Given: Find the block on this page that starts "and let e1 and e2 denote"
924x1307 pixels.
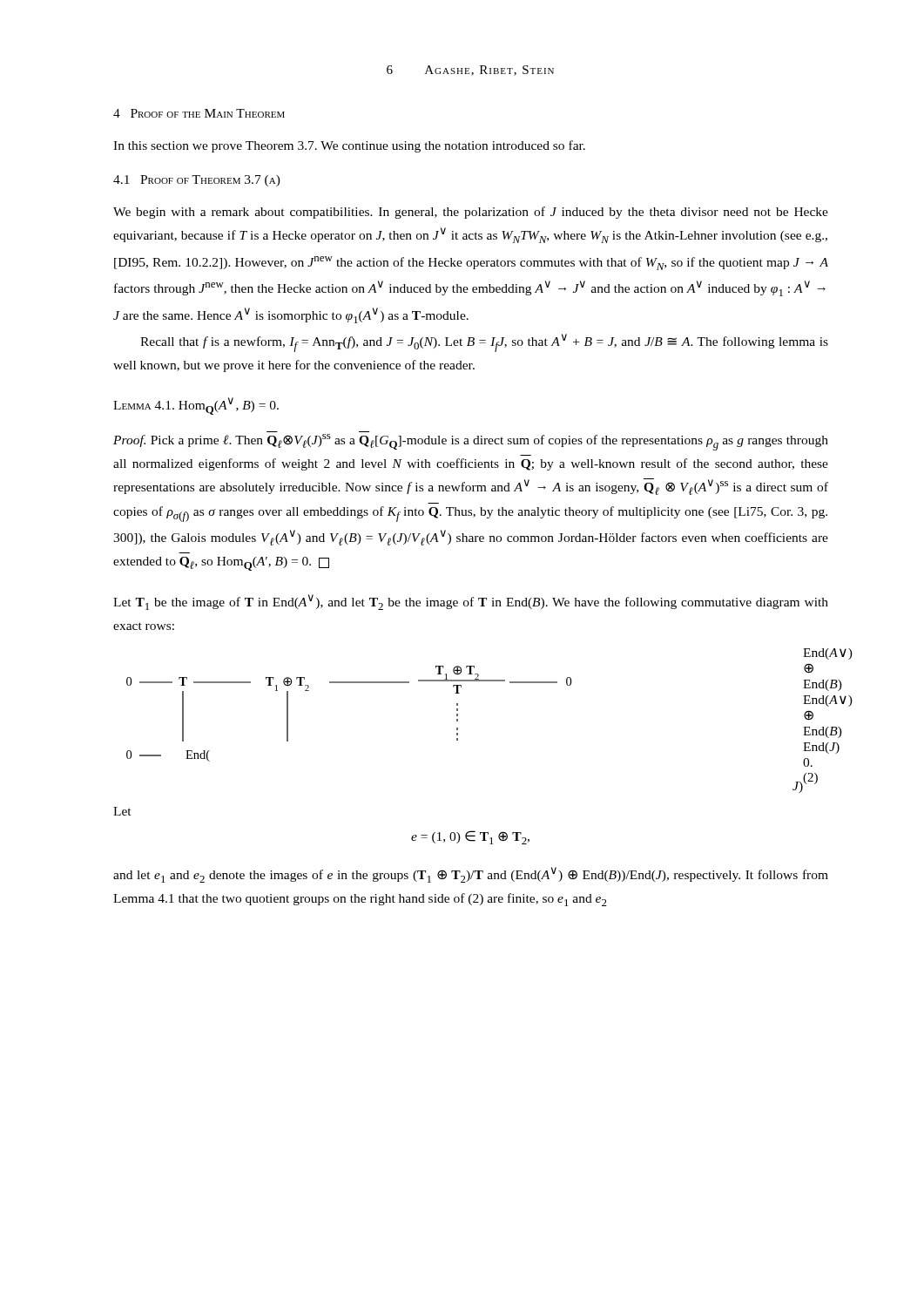Looking at the screenshot, I should (x=471, y=886).
